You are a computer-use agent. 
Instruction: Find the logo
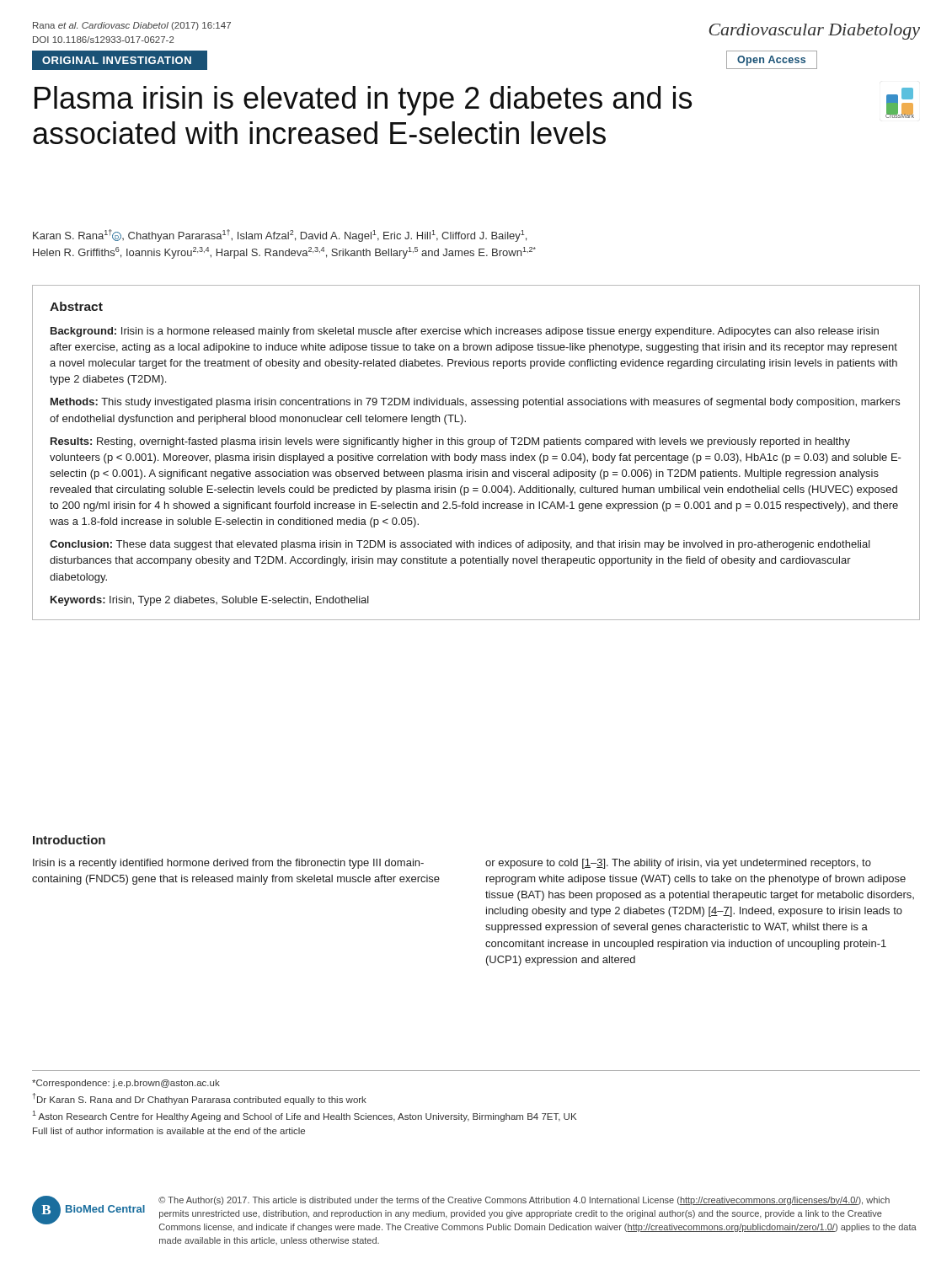pos(900,101)
